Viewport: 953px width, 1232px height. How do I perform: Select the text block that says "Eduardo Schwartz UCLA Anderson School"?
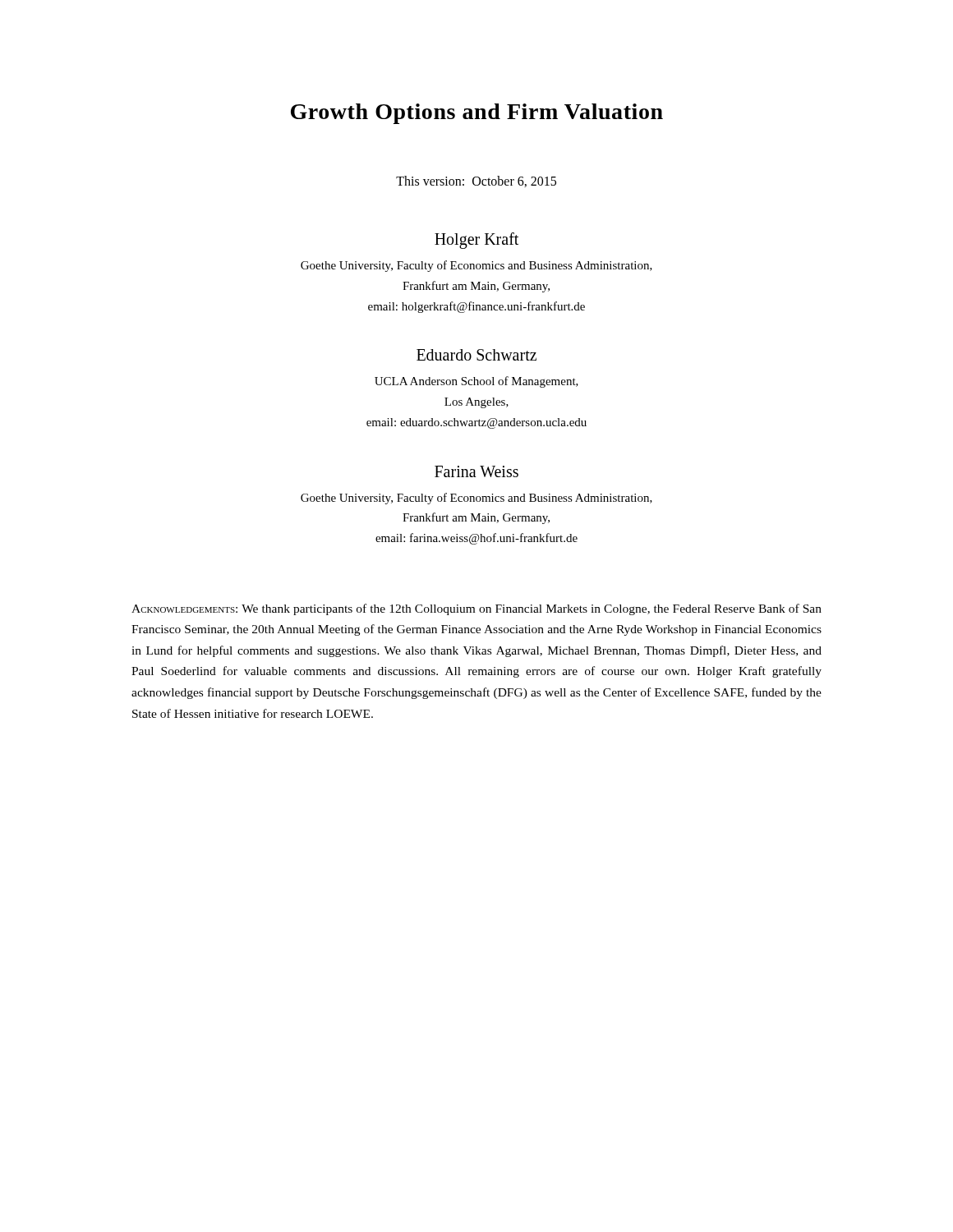pyautogui.click(x=476, y=389)
